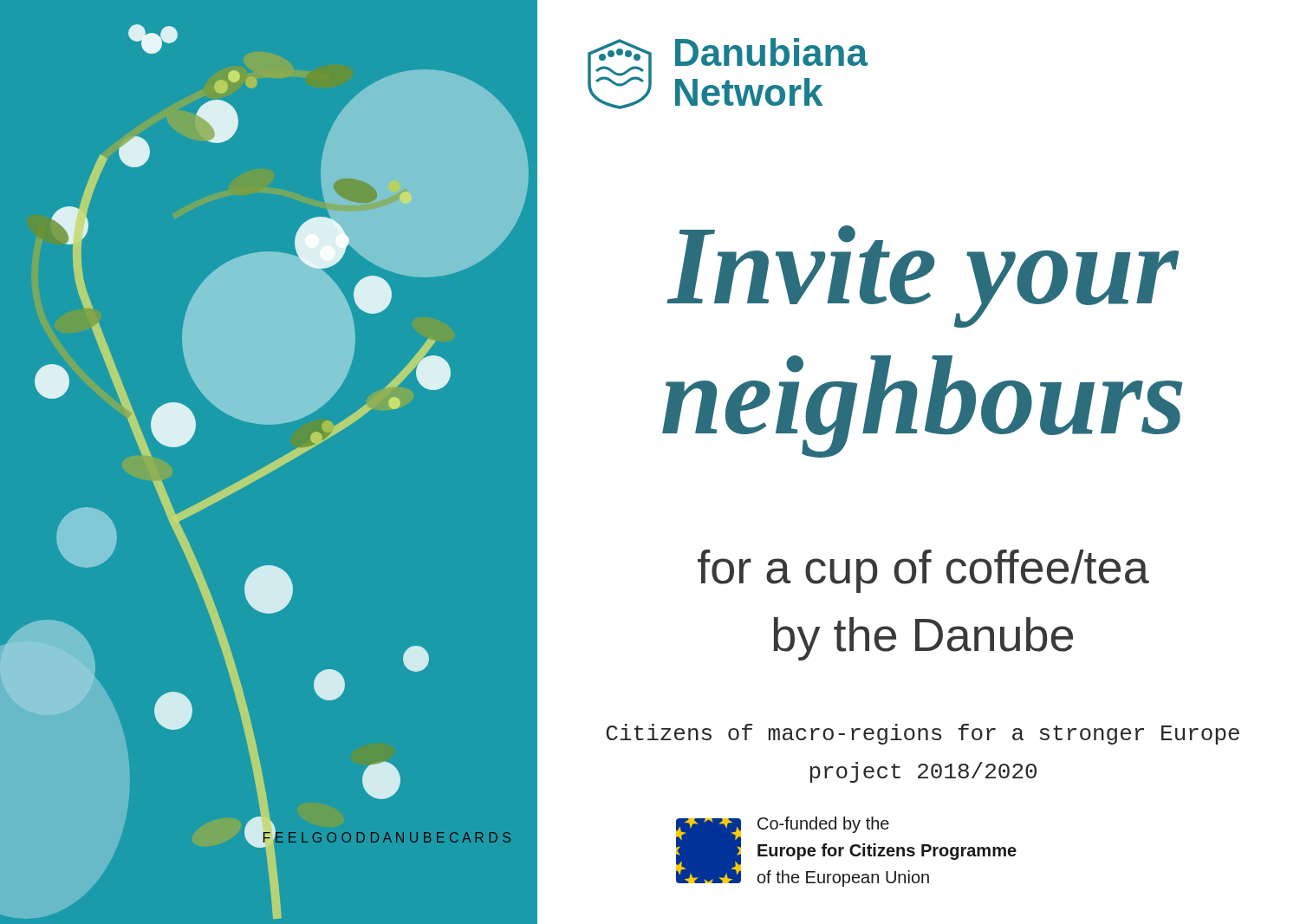Click on the title that says "Invite your neighbours"
Viewport: 1300px width, 924px height.
pos(923,316)
